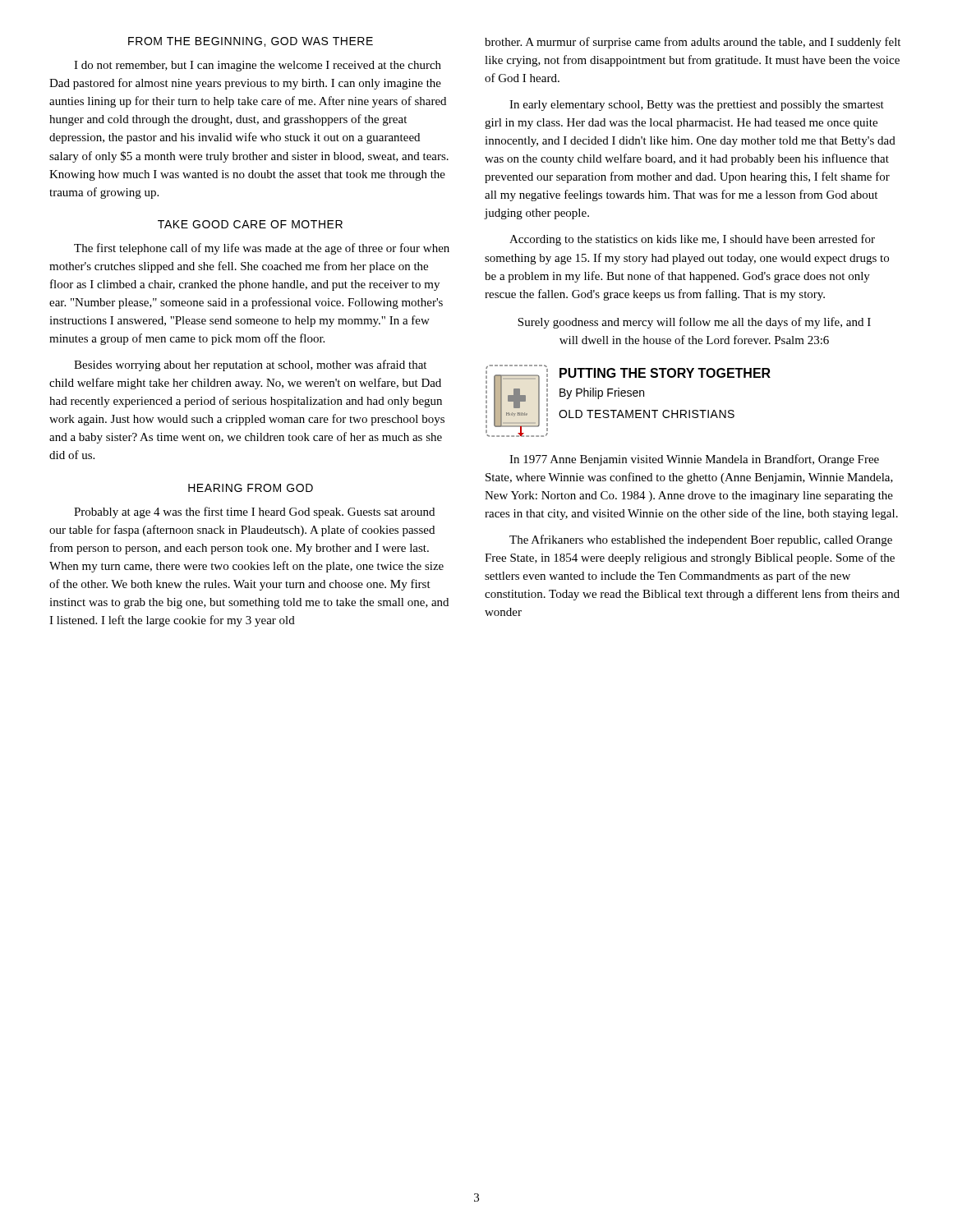Image resolution: width=953 pixels, height=1232 pixels.
Task: Click on the block starting "According to the statistics on kids like"
Action: [694, 267]
